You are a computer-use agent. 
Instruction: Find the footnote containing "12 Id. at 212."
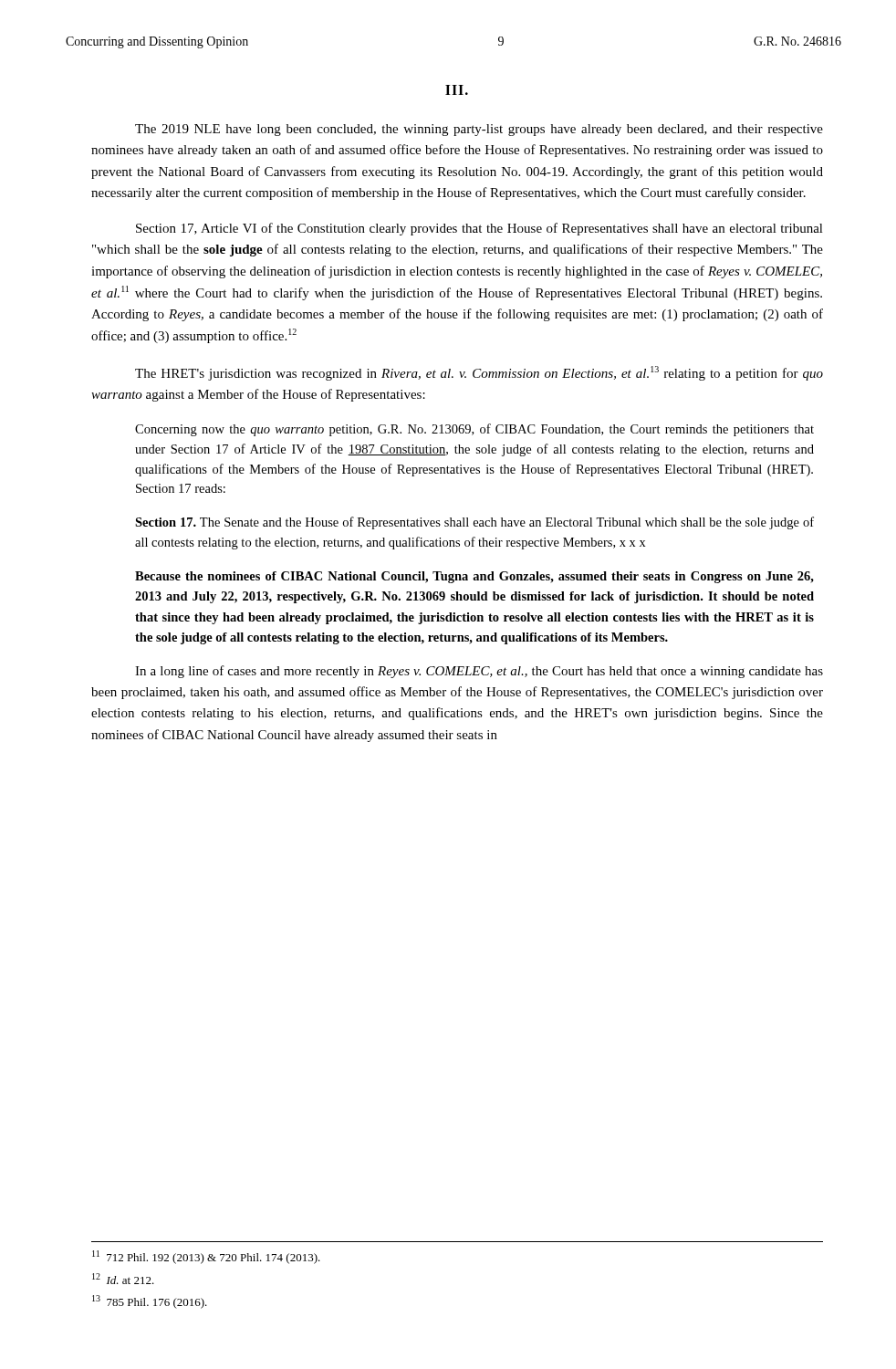click(123, 1279)
